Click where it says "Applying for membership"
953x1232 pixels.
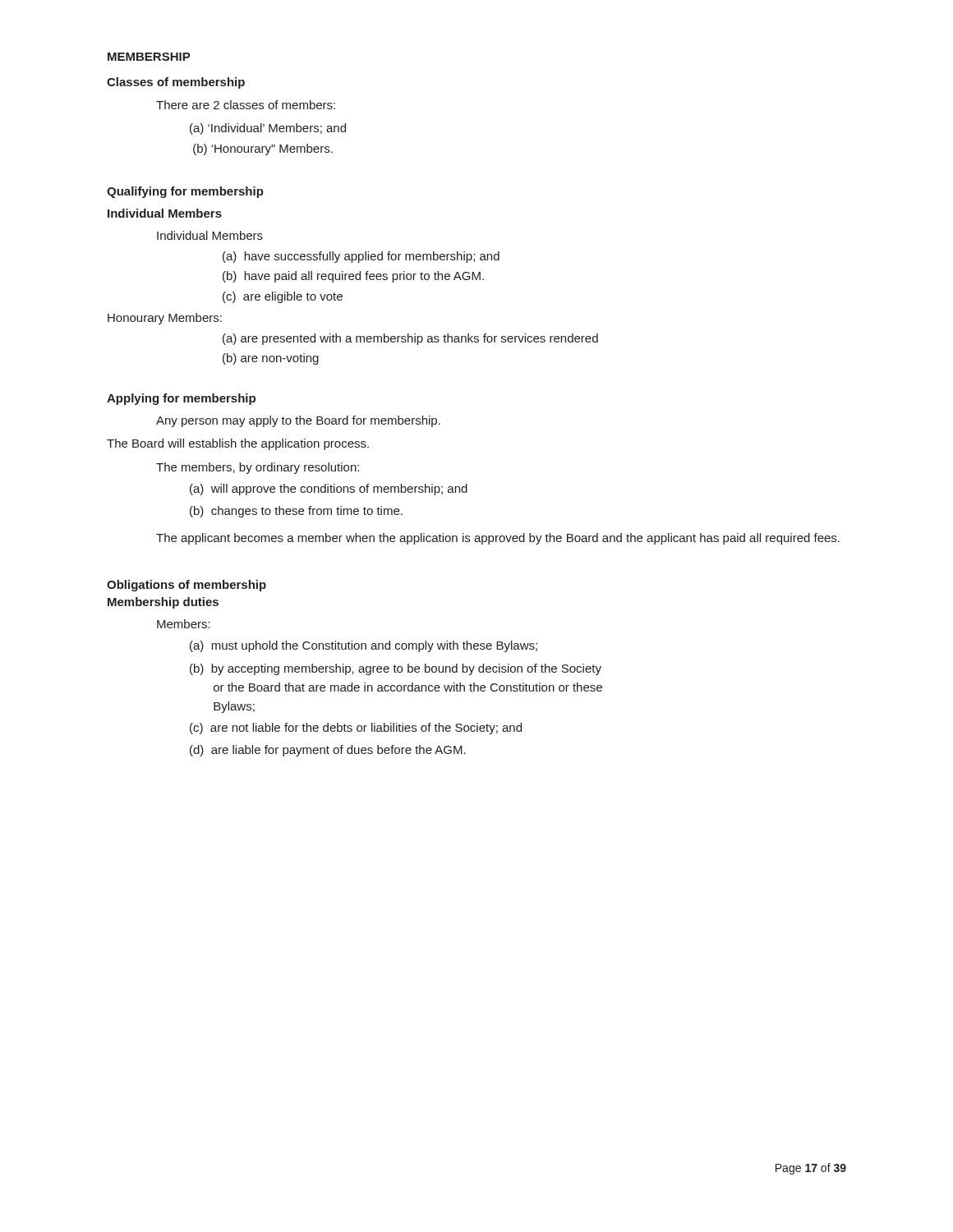point(181,398)
